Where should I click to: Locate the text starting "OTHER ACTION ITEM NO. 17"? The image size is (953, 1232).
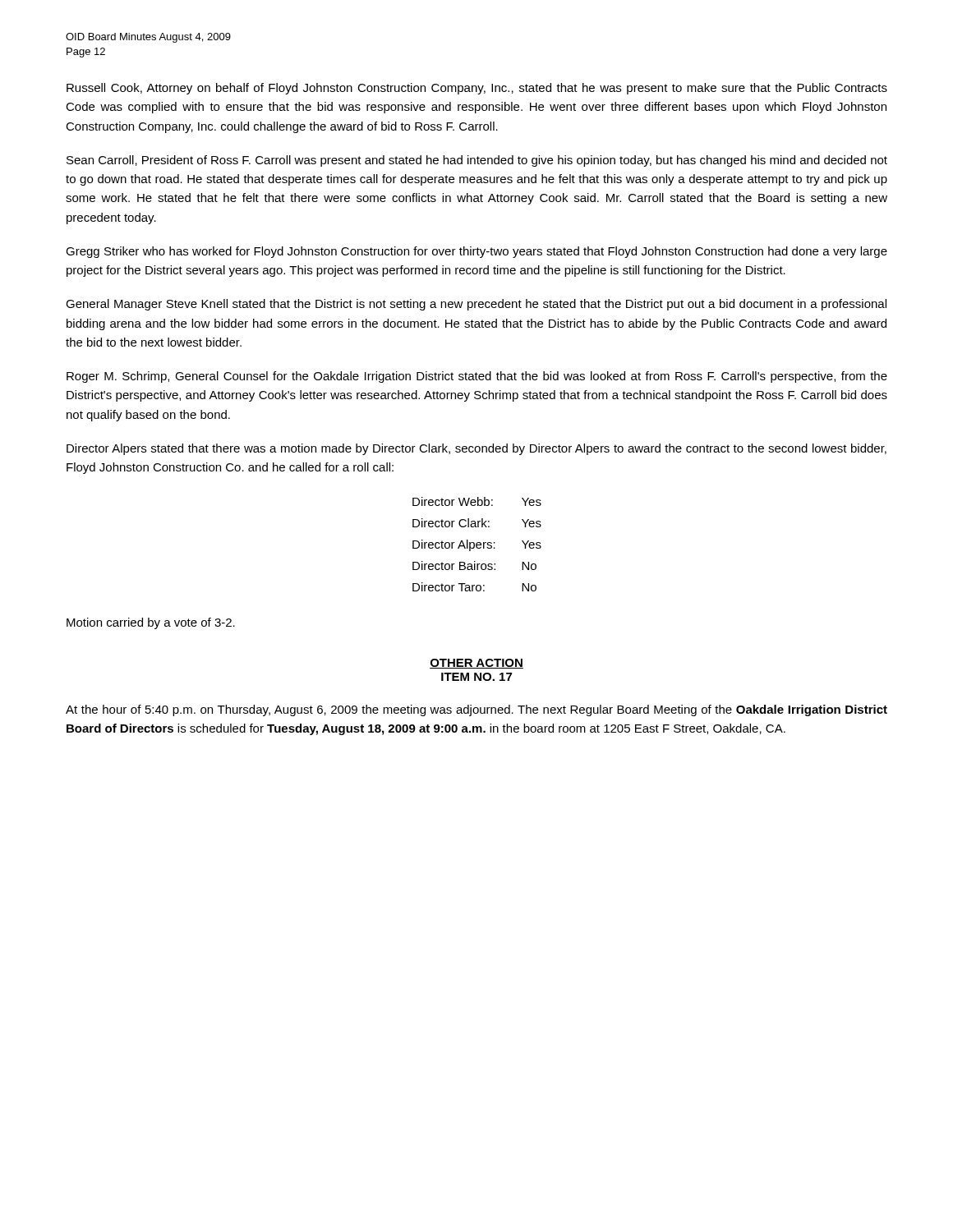click(x=476, y=669)
